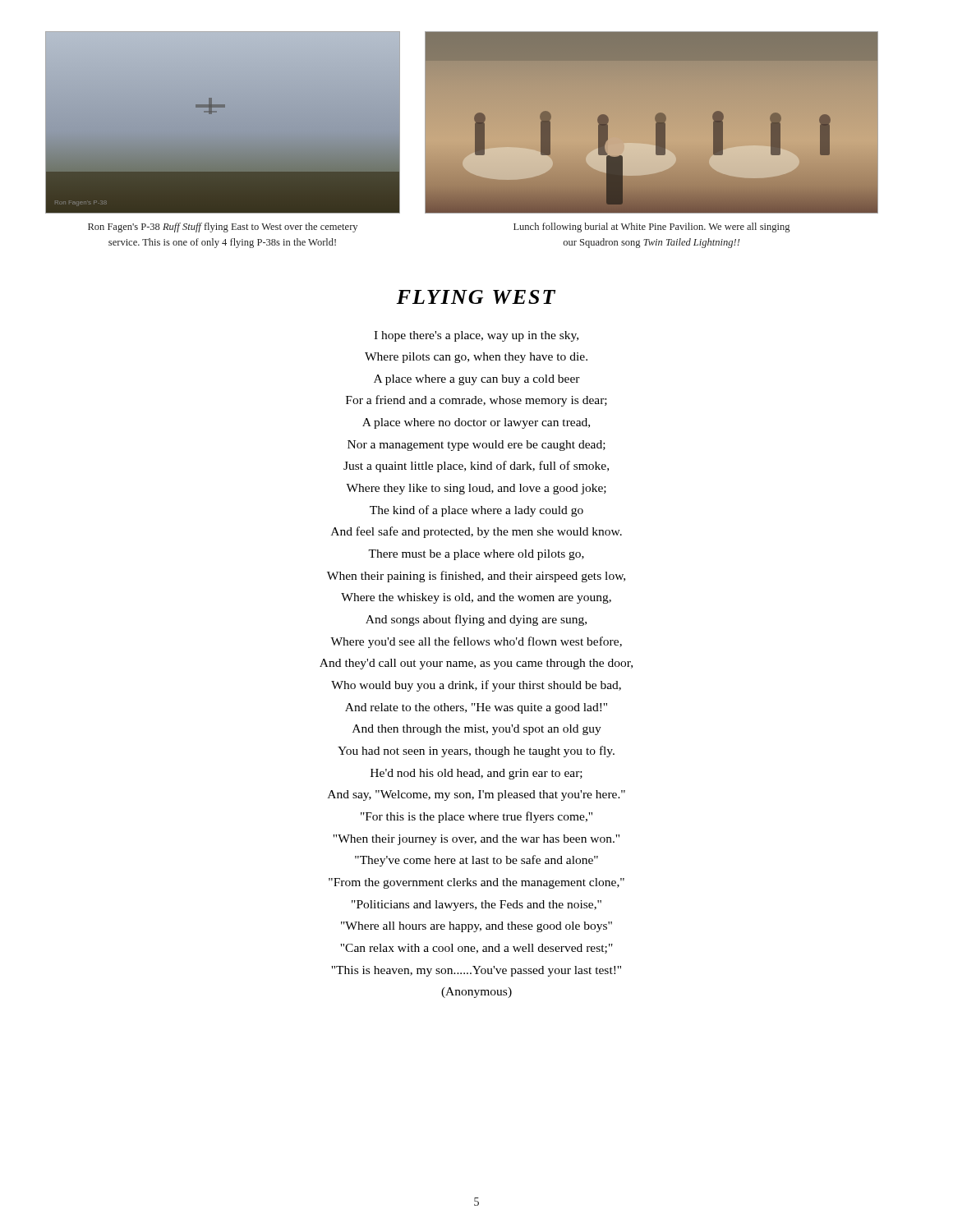Click the caption that begins "Ron Fagen's P-38 Ruff Stuff flying East"
953x1232 pixels.
pos(223,234)
